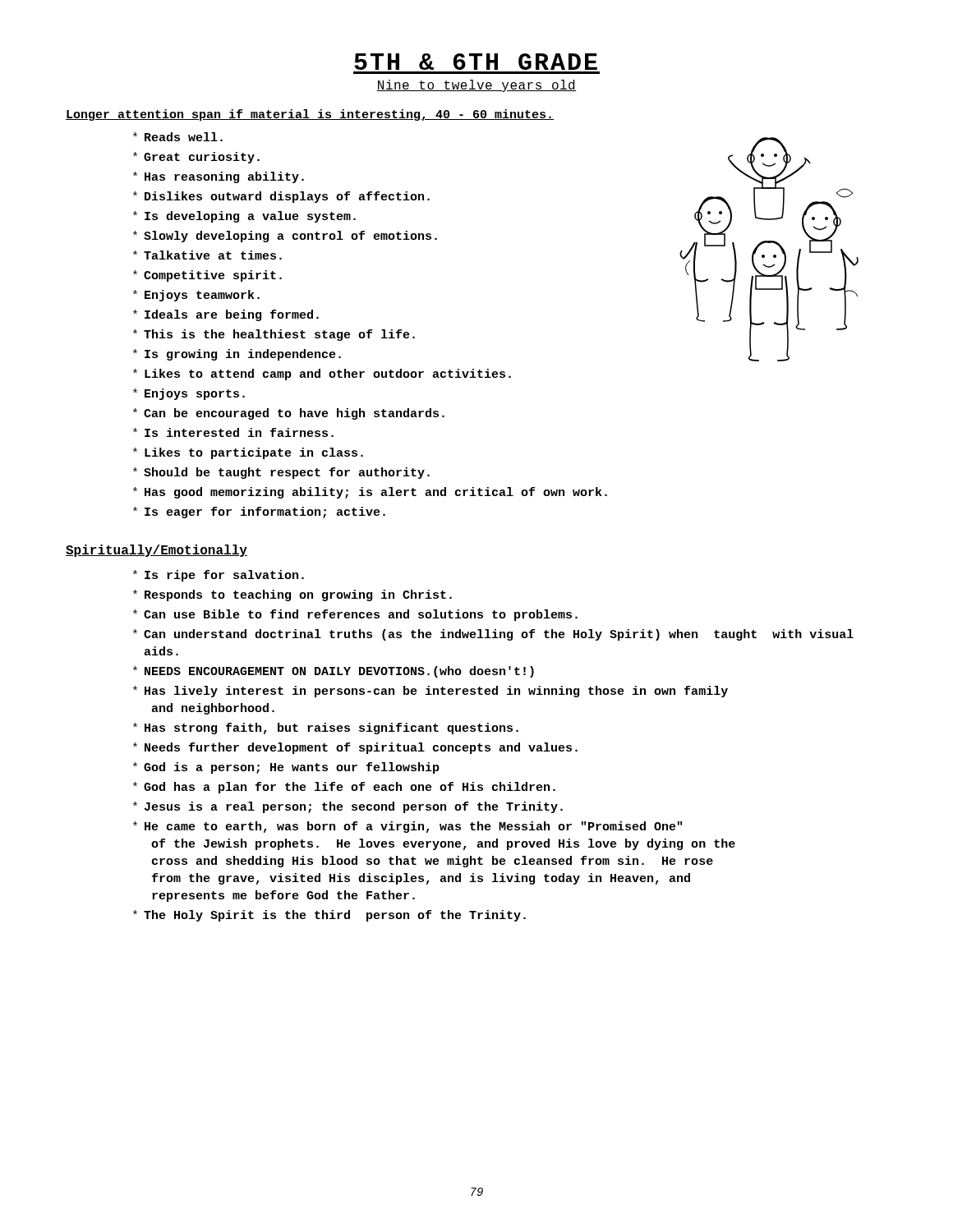Click on the list item containing "*Likes to participate in class."
This screenshot has width=953, height=1232.
249,454
